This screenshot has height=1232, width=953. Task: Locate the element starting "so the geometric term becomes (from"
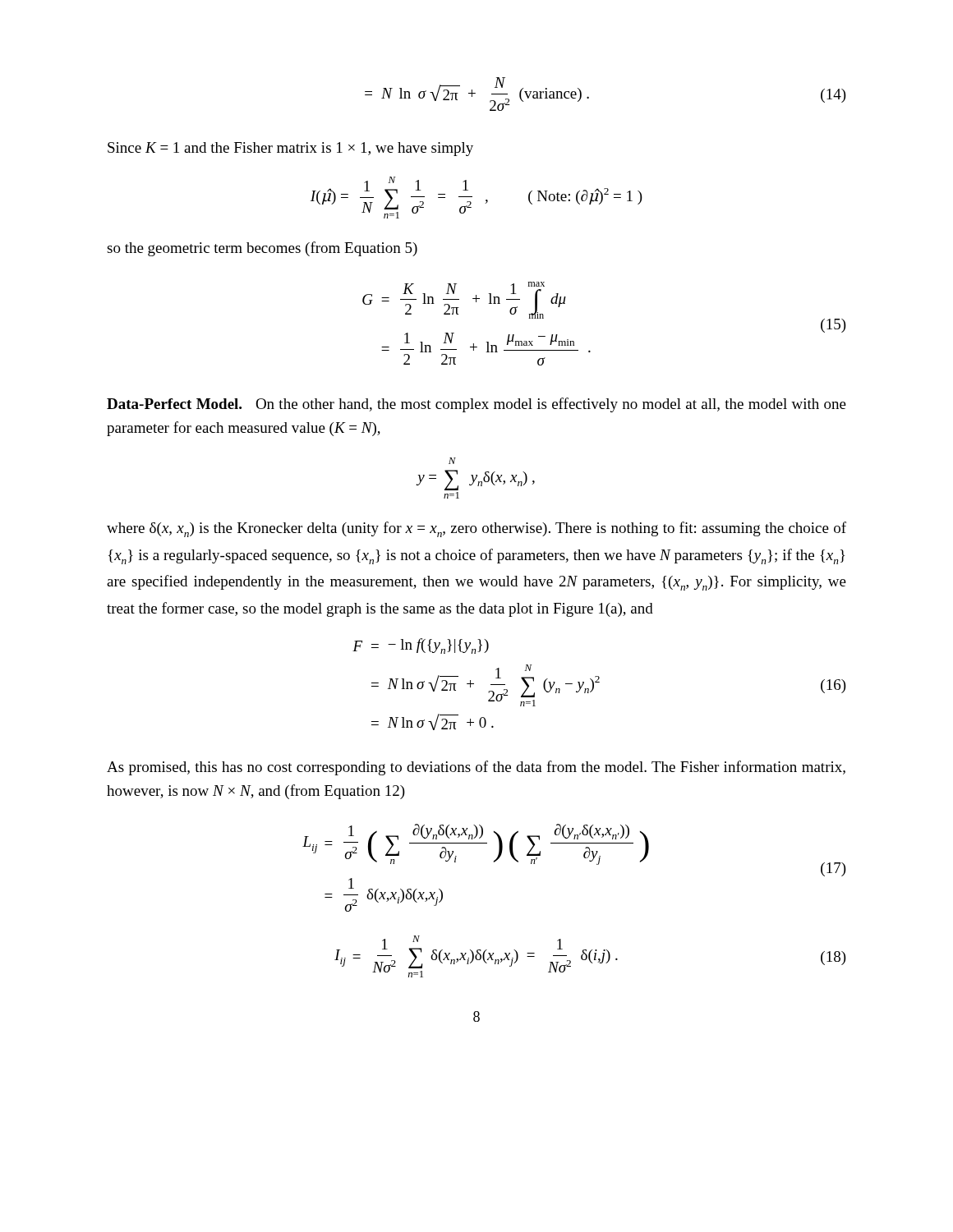point(262,249)
